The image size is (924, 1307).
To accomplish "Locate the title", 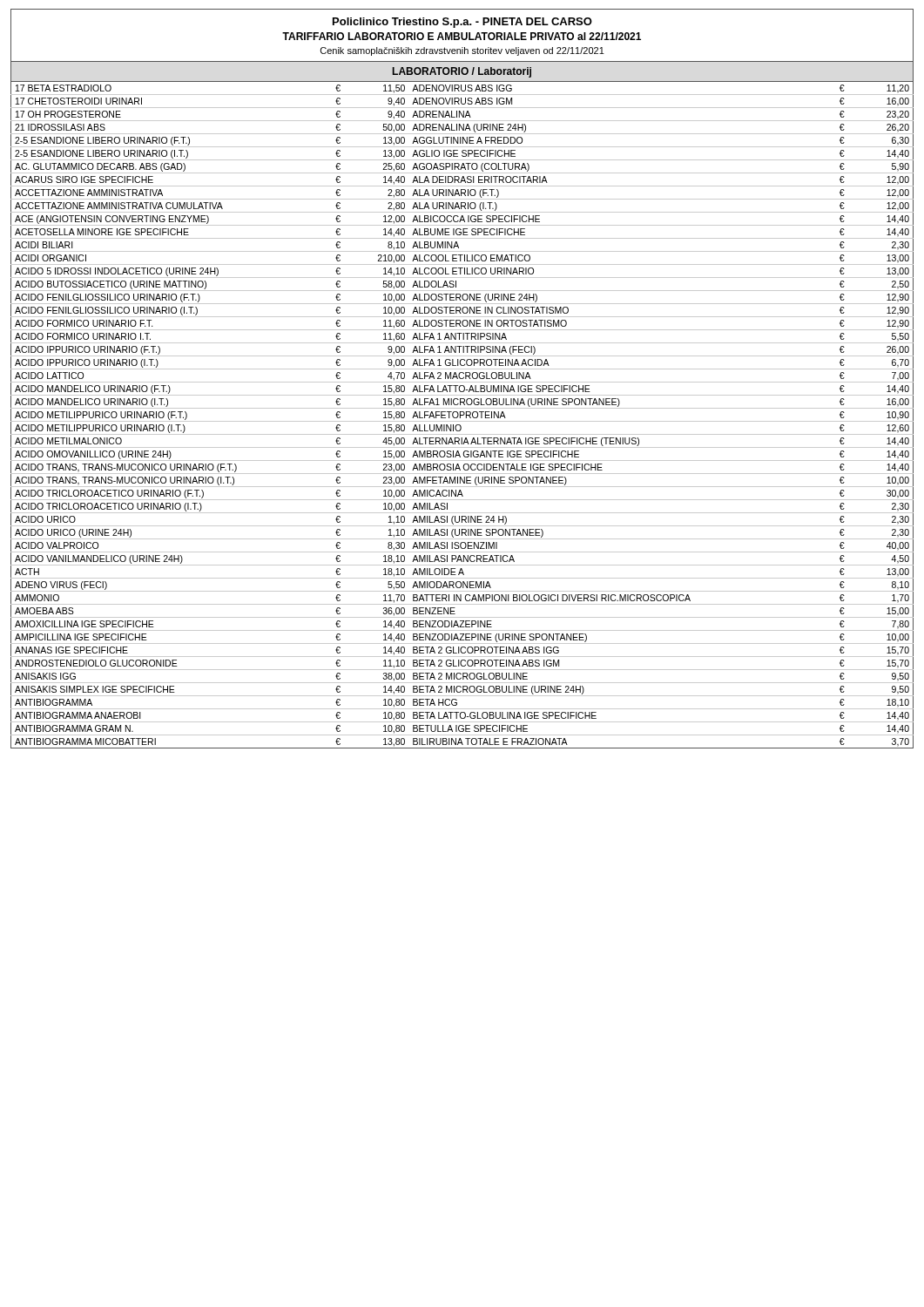I will [x=462, y=35].
